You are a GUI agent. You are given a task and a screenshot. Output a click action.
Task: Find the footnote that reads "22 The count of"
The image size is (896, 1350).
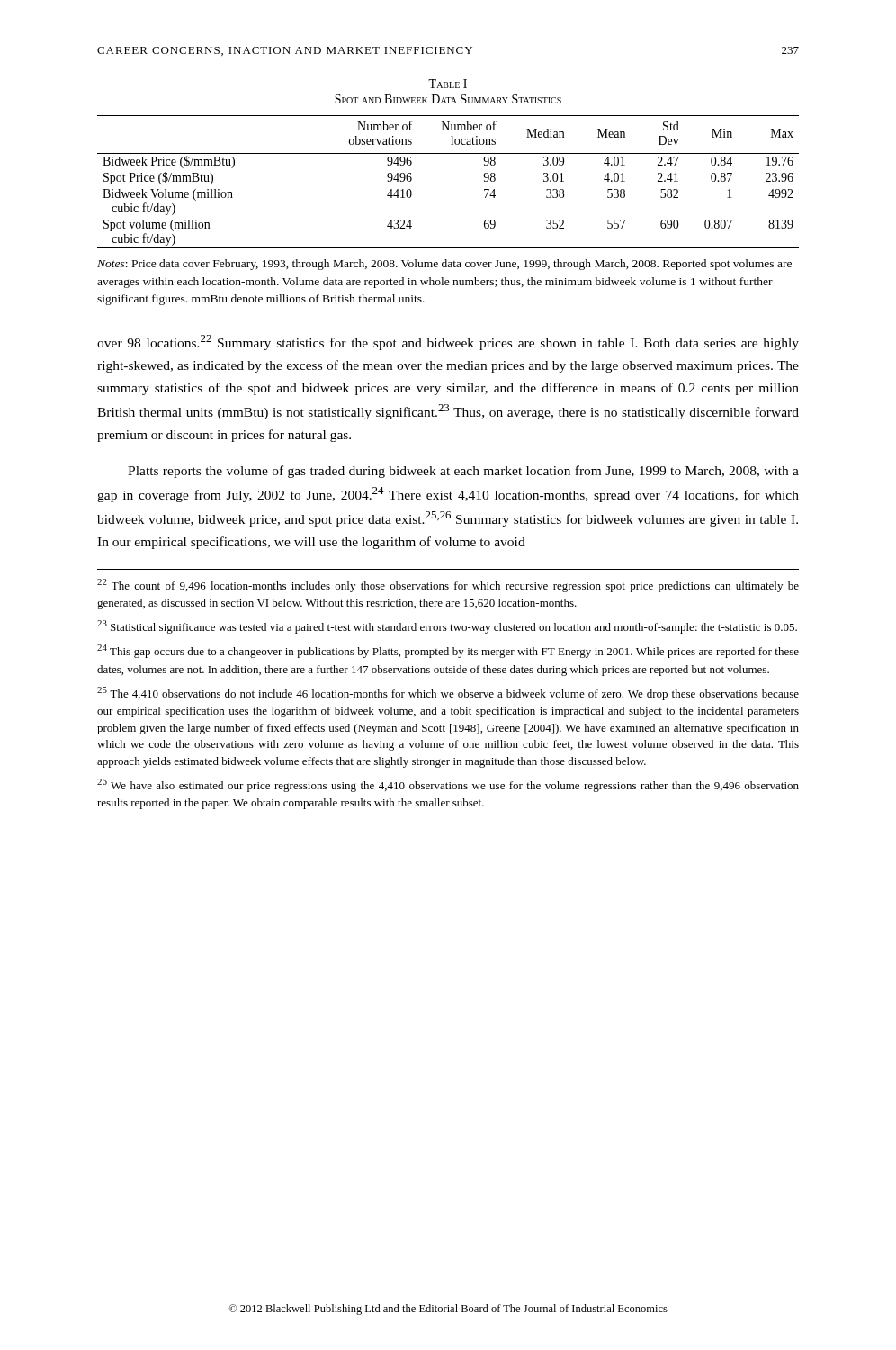(x=448, y=593)
